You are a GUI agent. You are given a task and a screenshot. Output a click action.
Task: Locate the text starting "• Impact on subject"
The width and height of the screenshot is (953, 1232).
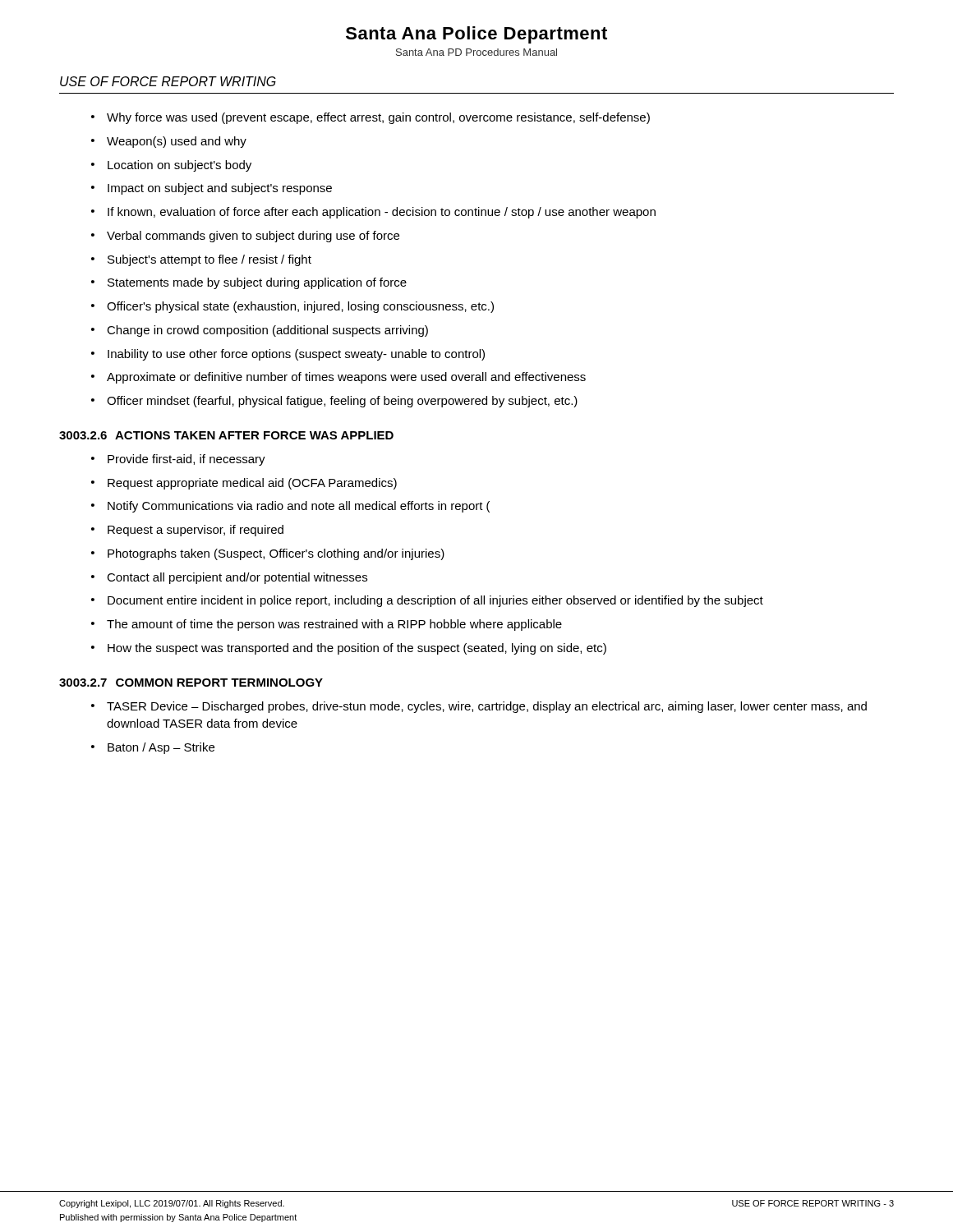click(212, 189)
